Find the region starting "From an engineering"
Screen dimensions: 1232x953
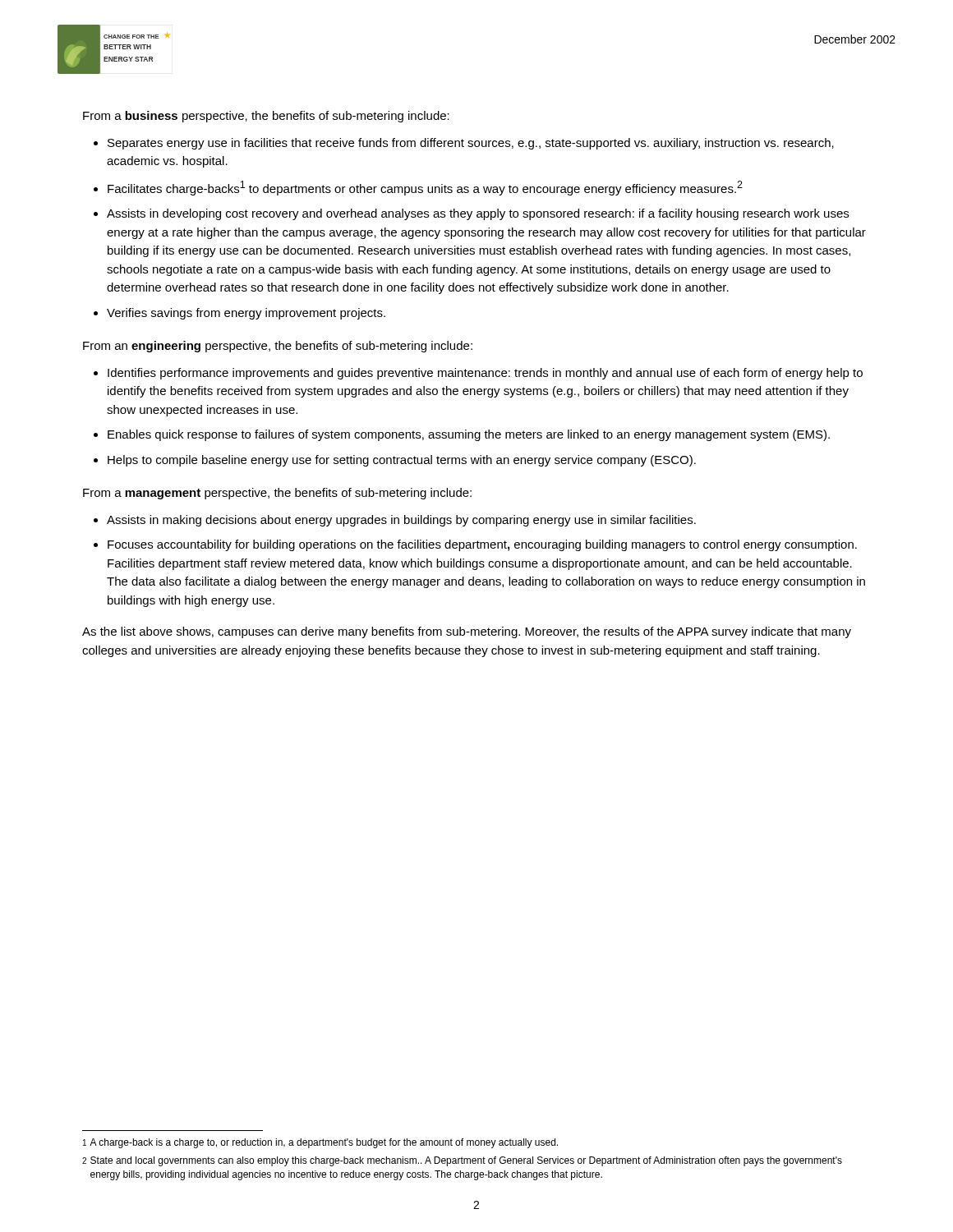click(278, 345)
